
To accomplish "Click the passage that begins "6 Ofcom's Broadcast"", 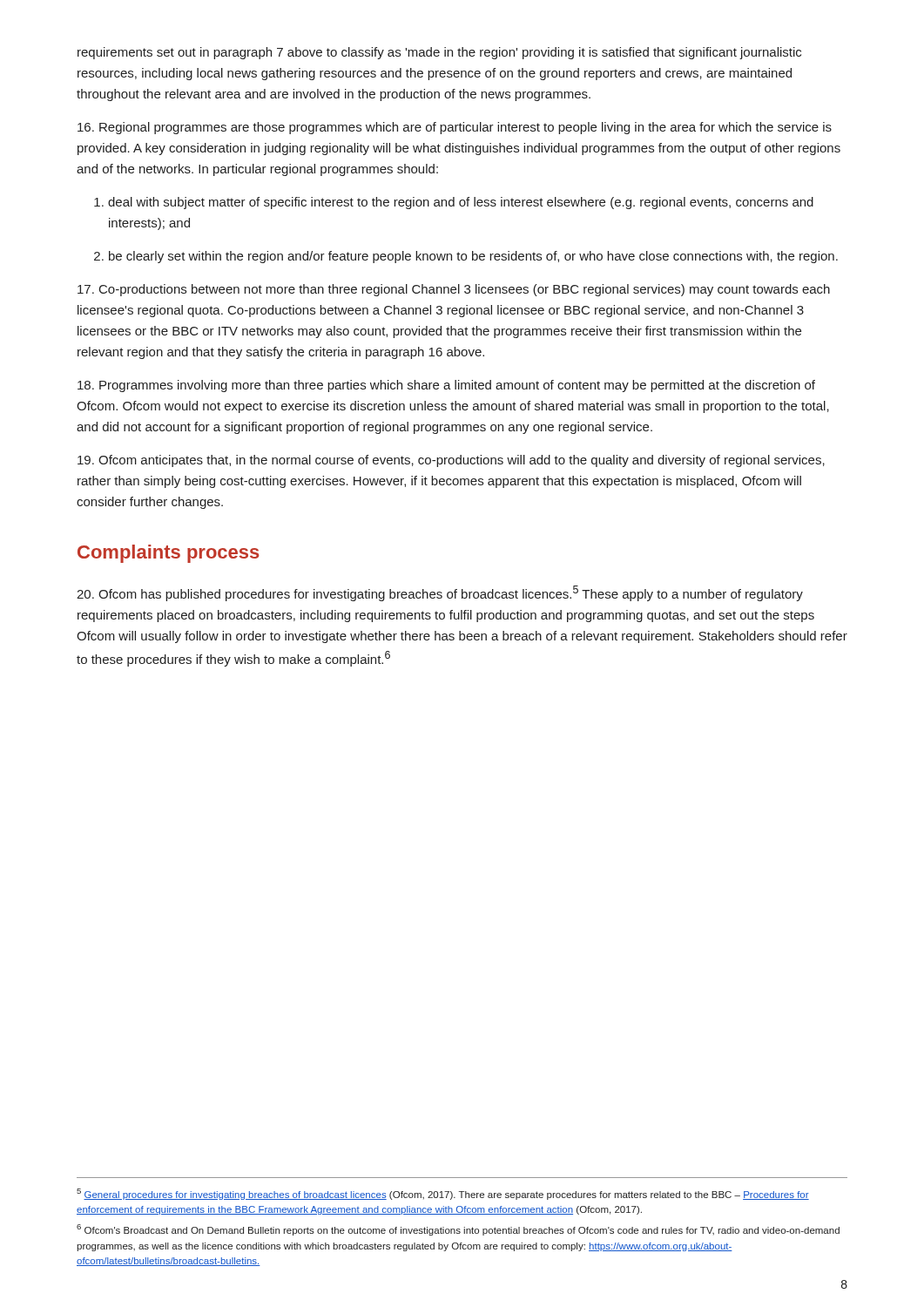I will [x=462, y=1245].
